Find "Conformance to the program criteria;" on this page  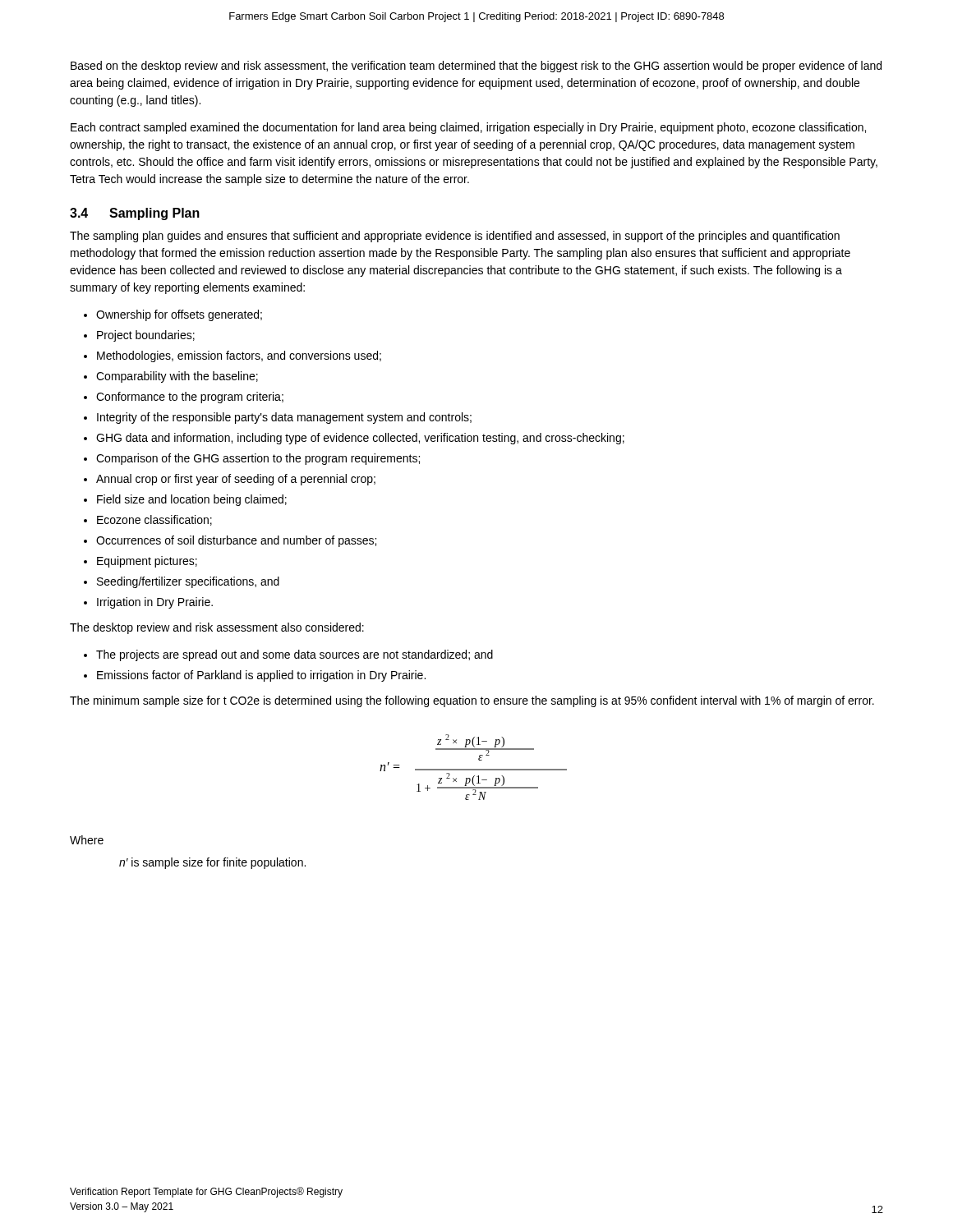190,397
